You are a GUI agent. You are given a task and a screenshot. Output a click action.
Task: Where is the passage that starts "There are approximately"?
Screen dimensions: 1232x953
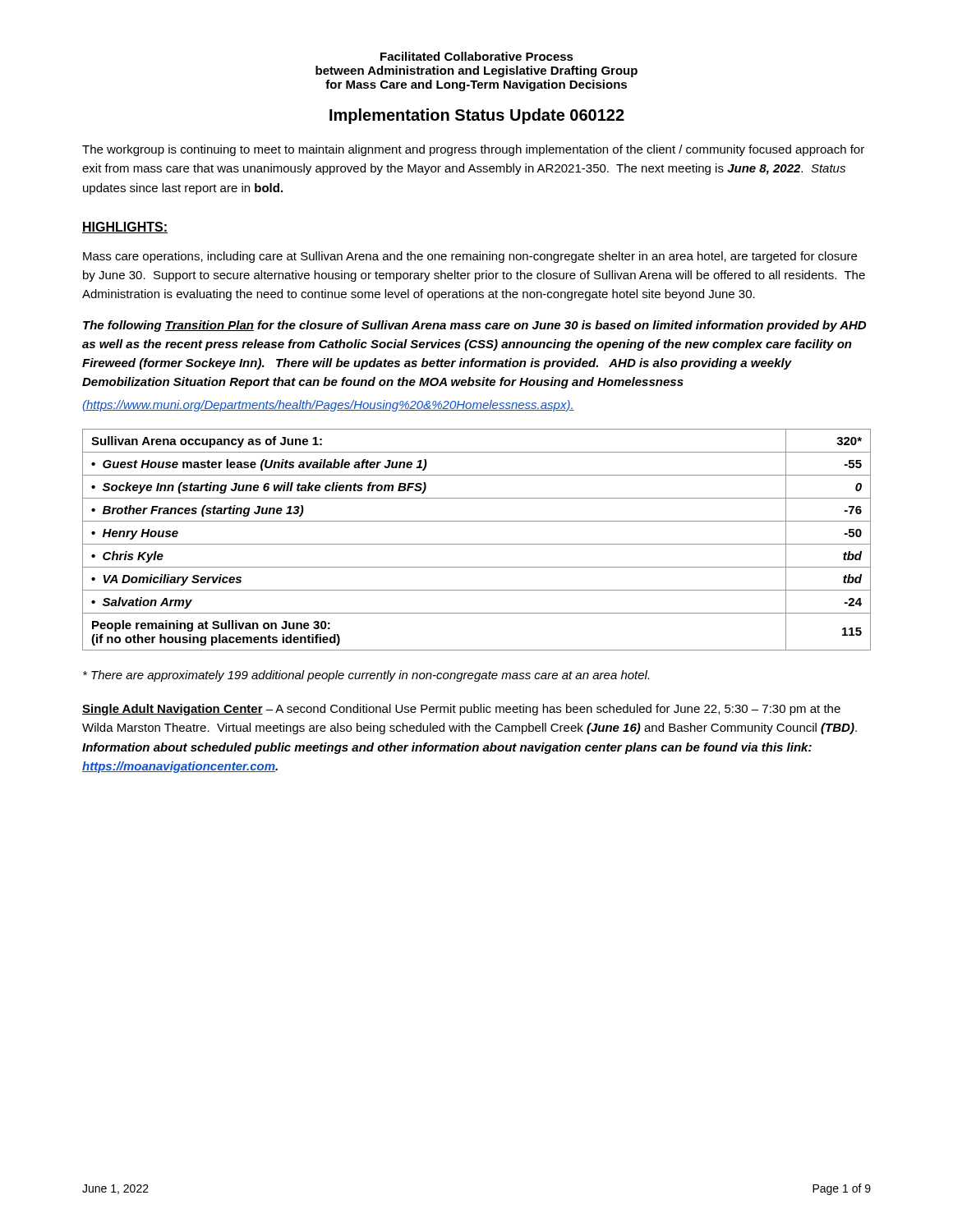click(x=366, y=675)
